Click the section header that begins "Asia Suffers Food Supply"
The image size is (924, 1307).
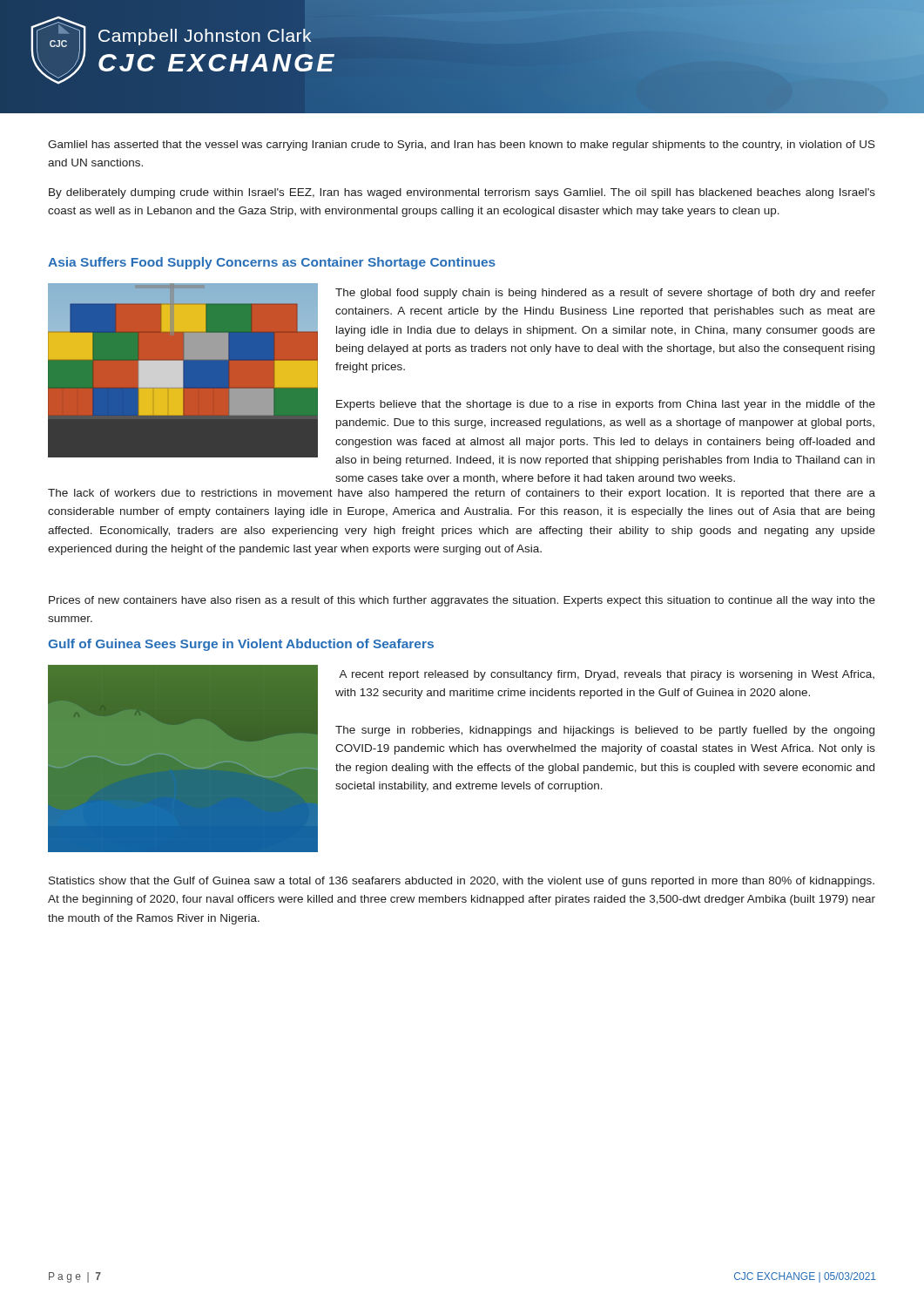272,262
